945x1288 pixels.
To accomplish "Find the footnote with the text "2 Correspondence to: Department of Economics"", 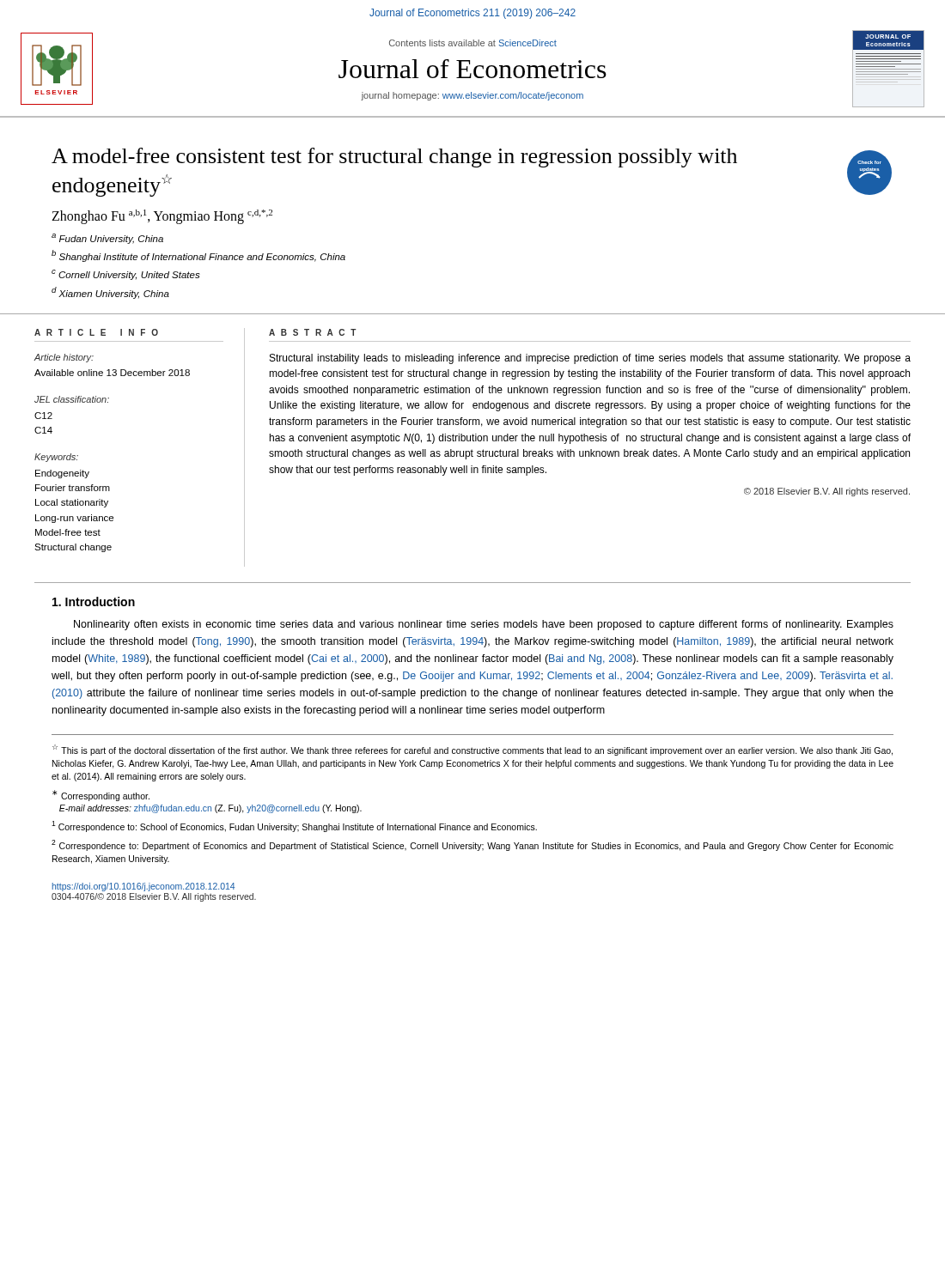I will pyautogui.click(x=472, y=851).
